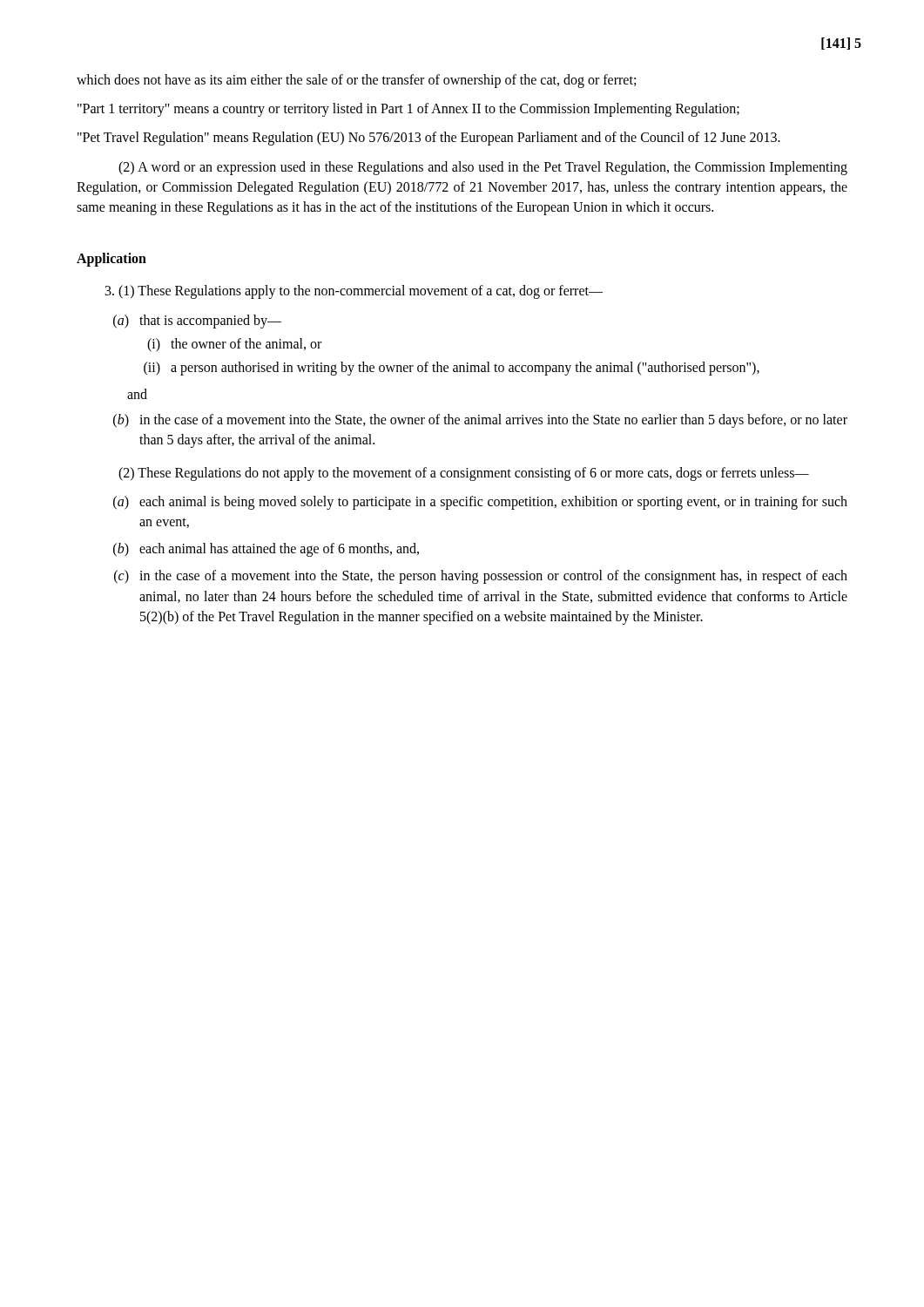The height and width of the screenshot is (1307, 924).
Task: Click on the list item that says "(i) the owner of the animal,"
Action: (234, 345)
